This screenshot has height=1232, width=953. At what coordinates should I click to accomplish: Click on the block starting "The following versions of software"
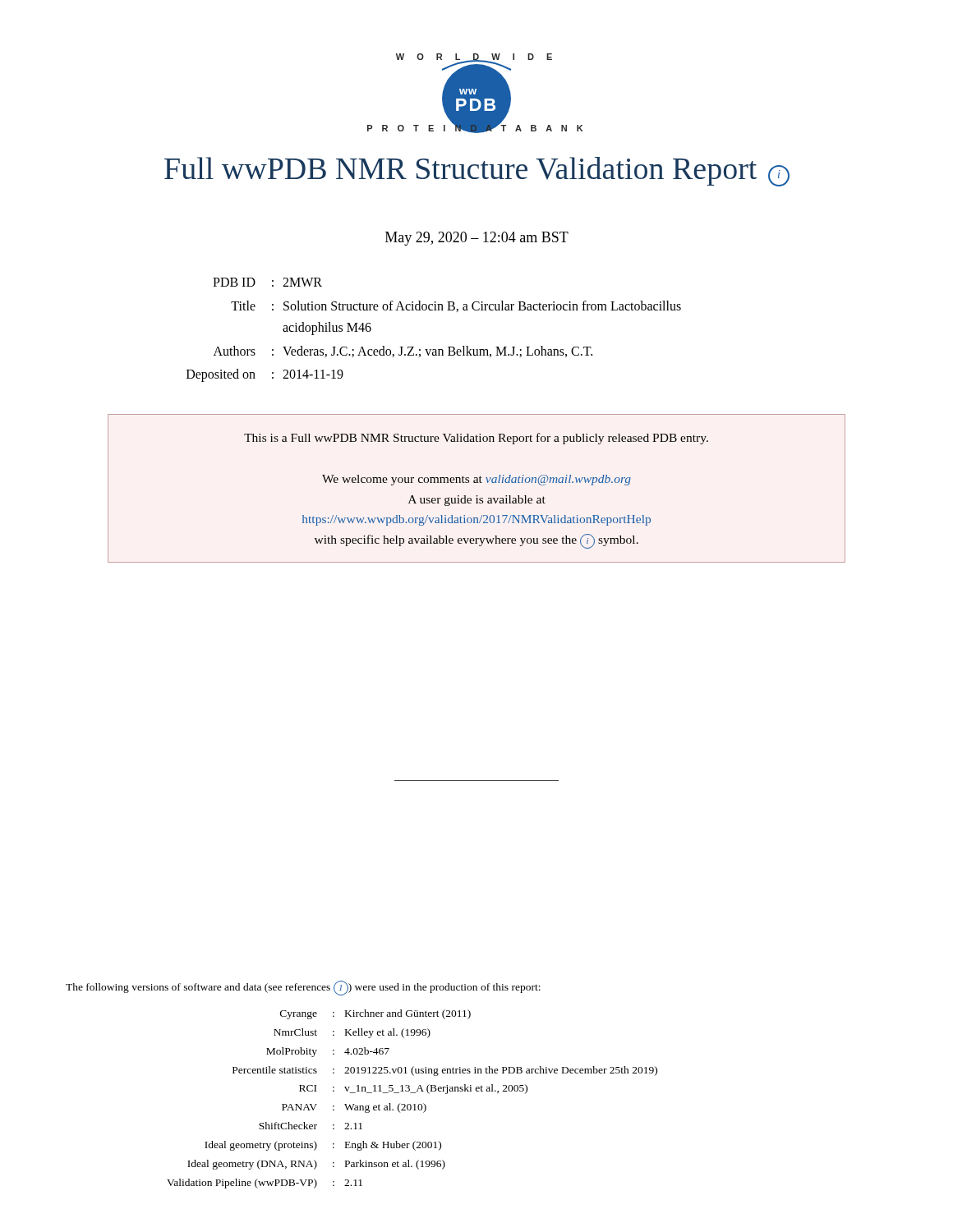(476, 1086)
